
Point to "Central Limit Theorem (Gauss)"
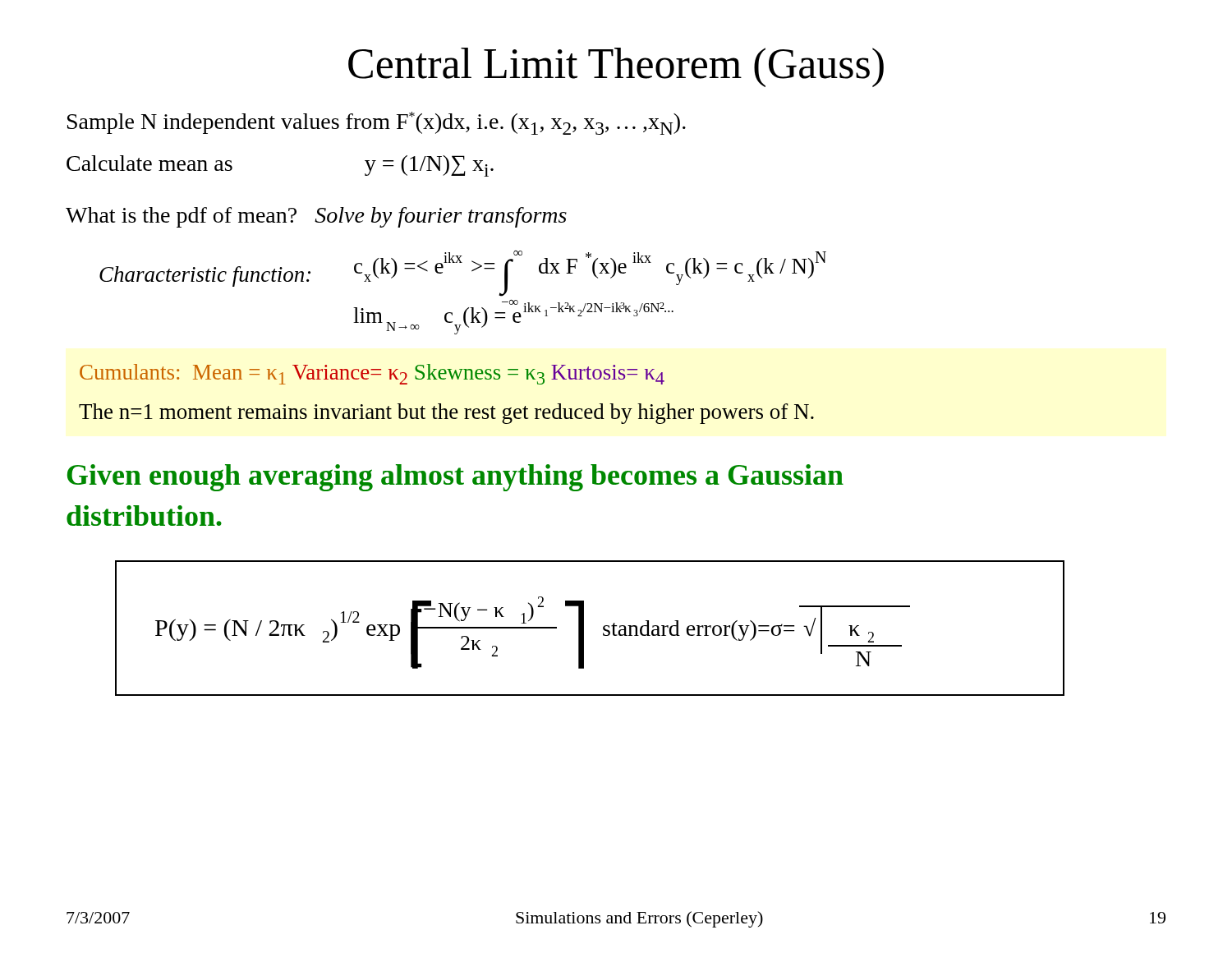[x=616, y=64]
